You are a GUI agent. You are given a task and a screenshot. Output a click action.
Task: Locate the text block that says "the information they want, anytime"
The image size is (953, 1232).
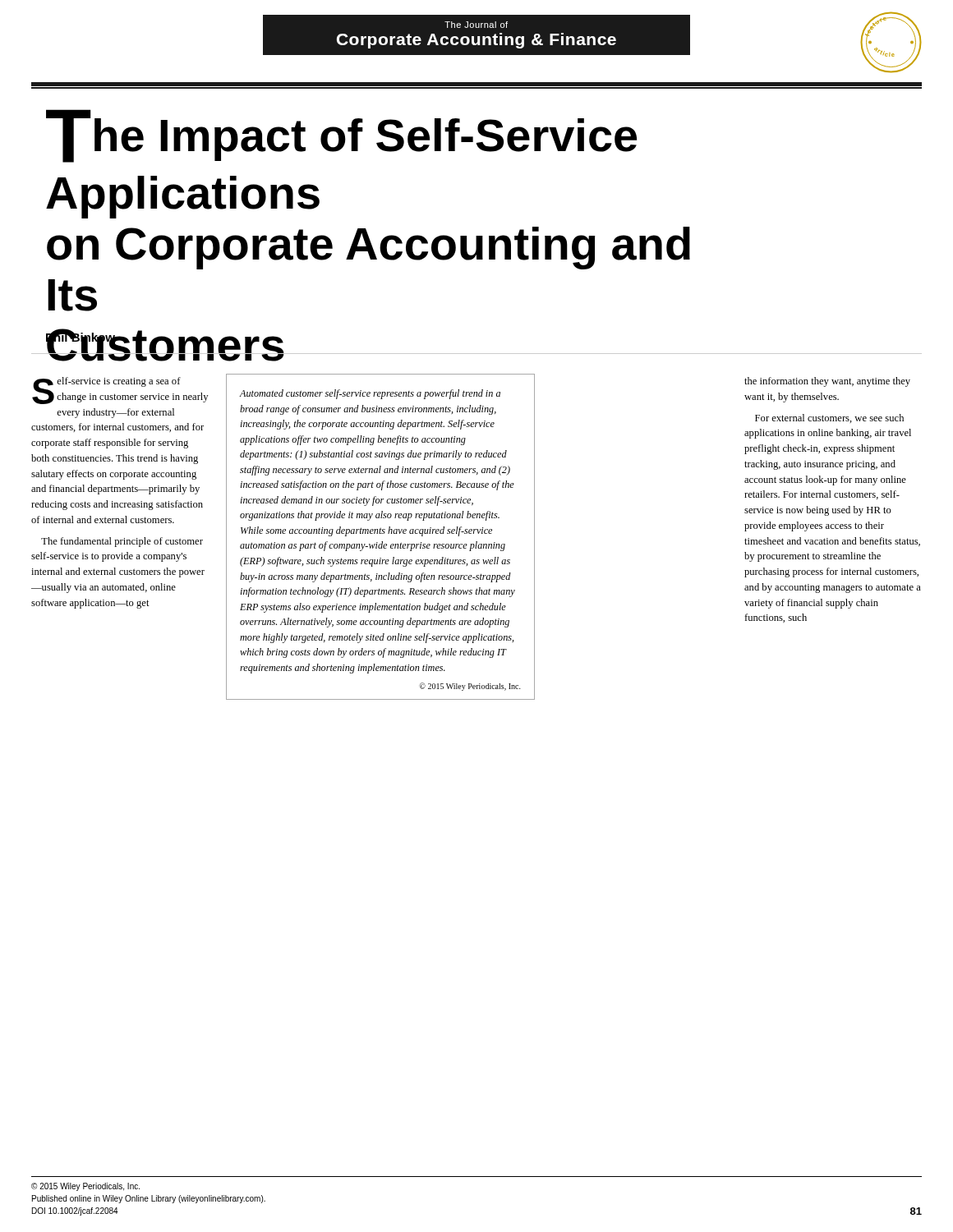pos(833,500)
